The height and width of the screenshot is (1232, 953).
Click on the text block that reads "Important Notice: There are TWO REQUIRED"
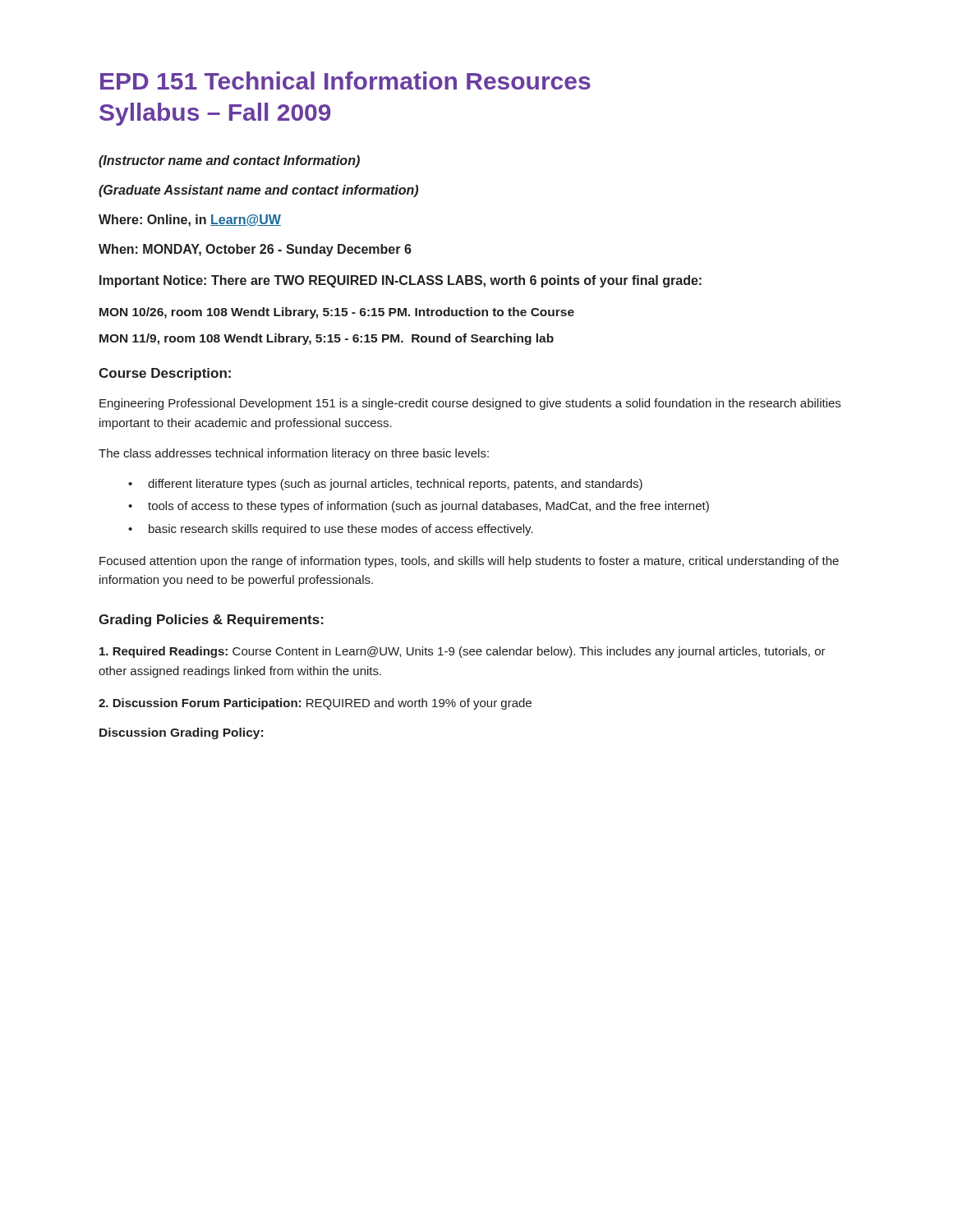401,280
